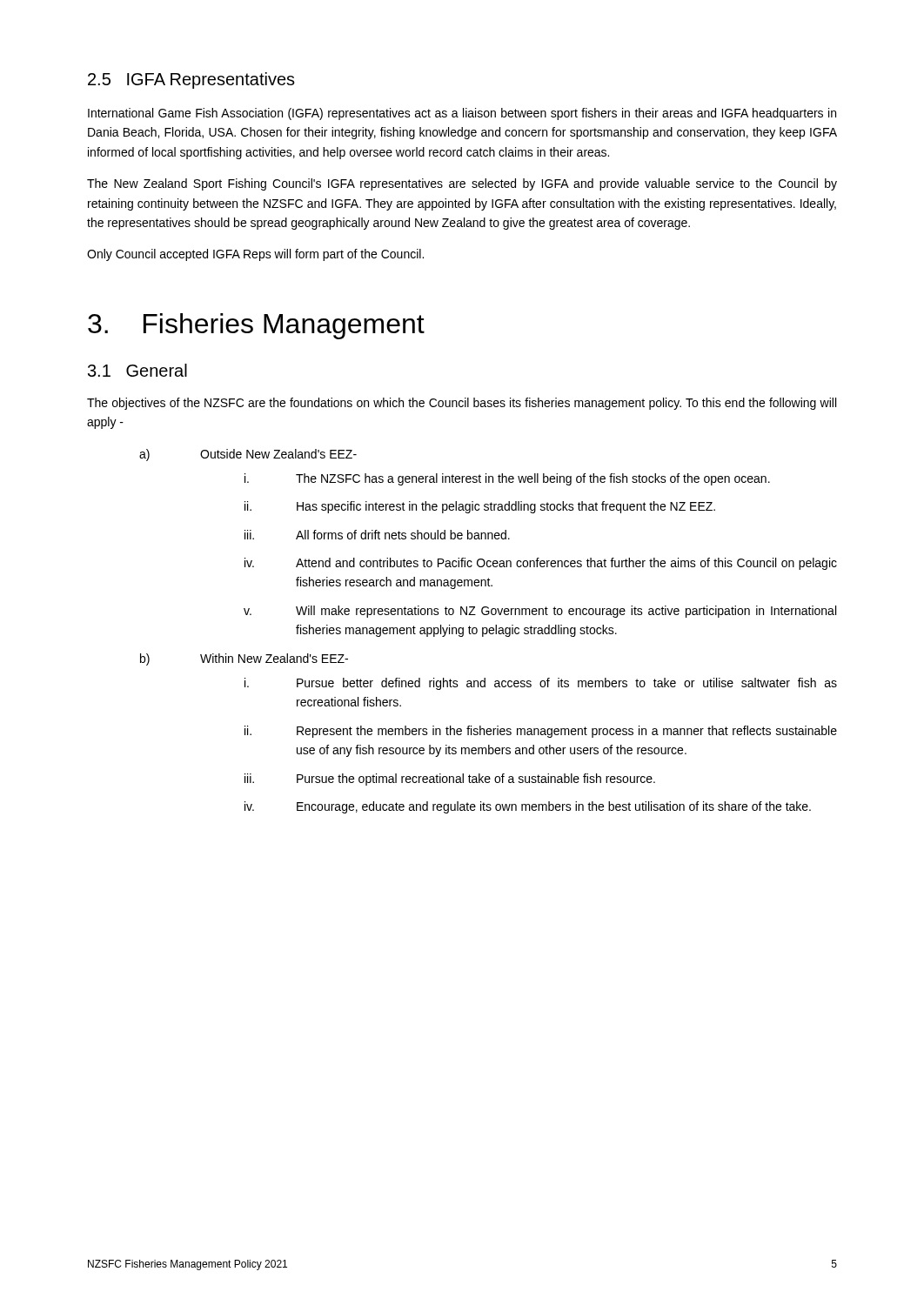Click on the element starting "The New Zealand Sport Fishing Council's IGFA representatives"
Viewport: 924px width, 1305px height.
tap(462, 203)
